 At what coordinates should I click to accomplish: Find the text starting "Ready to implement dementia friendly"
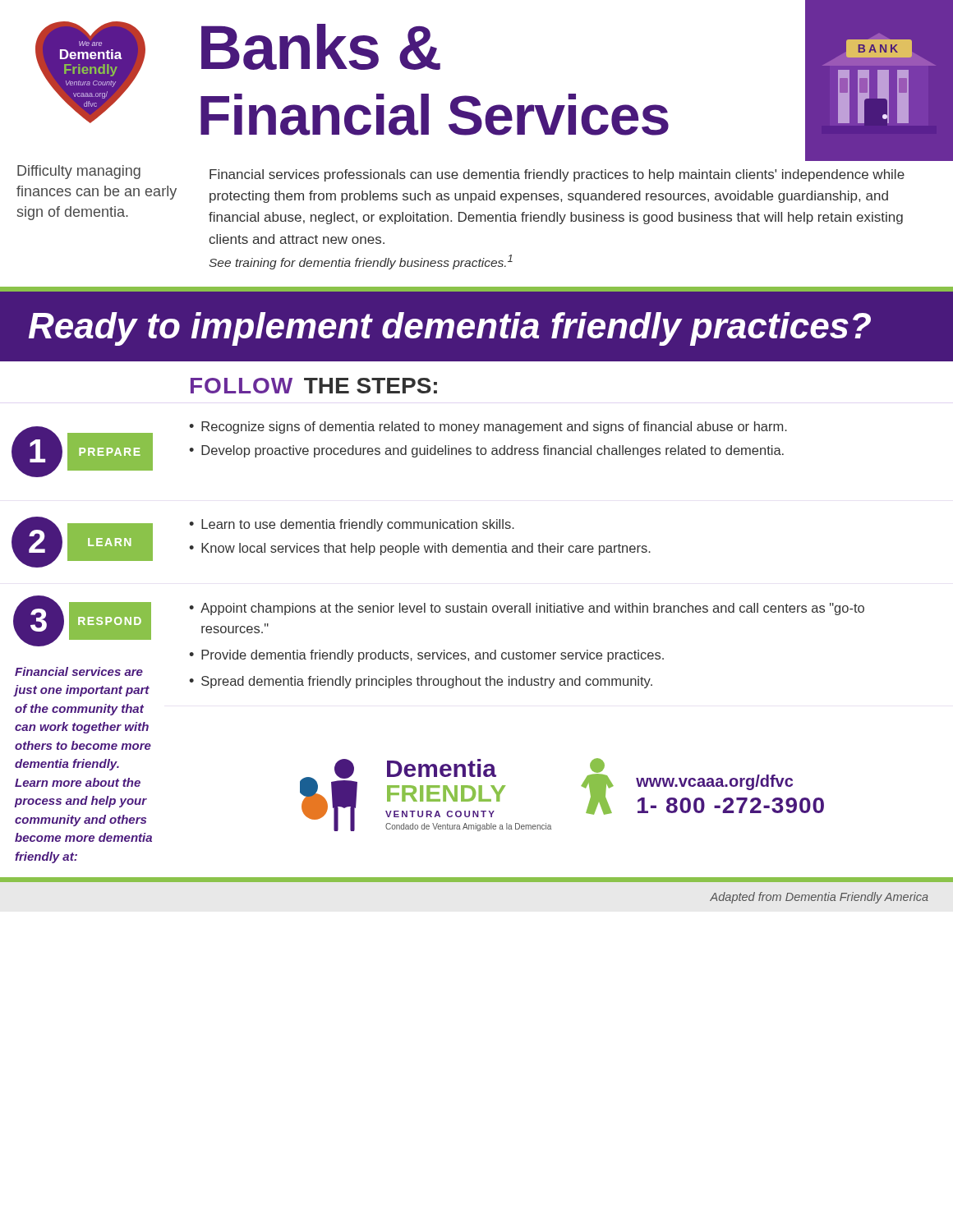pyautogui.click(x=450, y=326)
